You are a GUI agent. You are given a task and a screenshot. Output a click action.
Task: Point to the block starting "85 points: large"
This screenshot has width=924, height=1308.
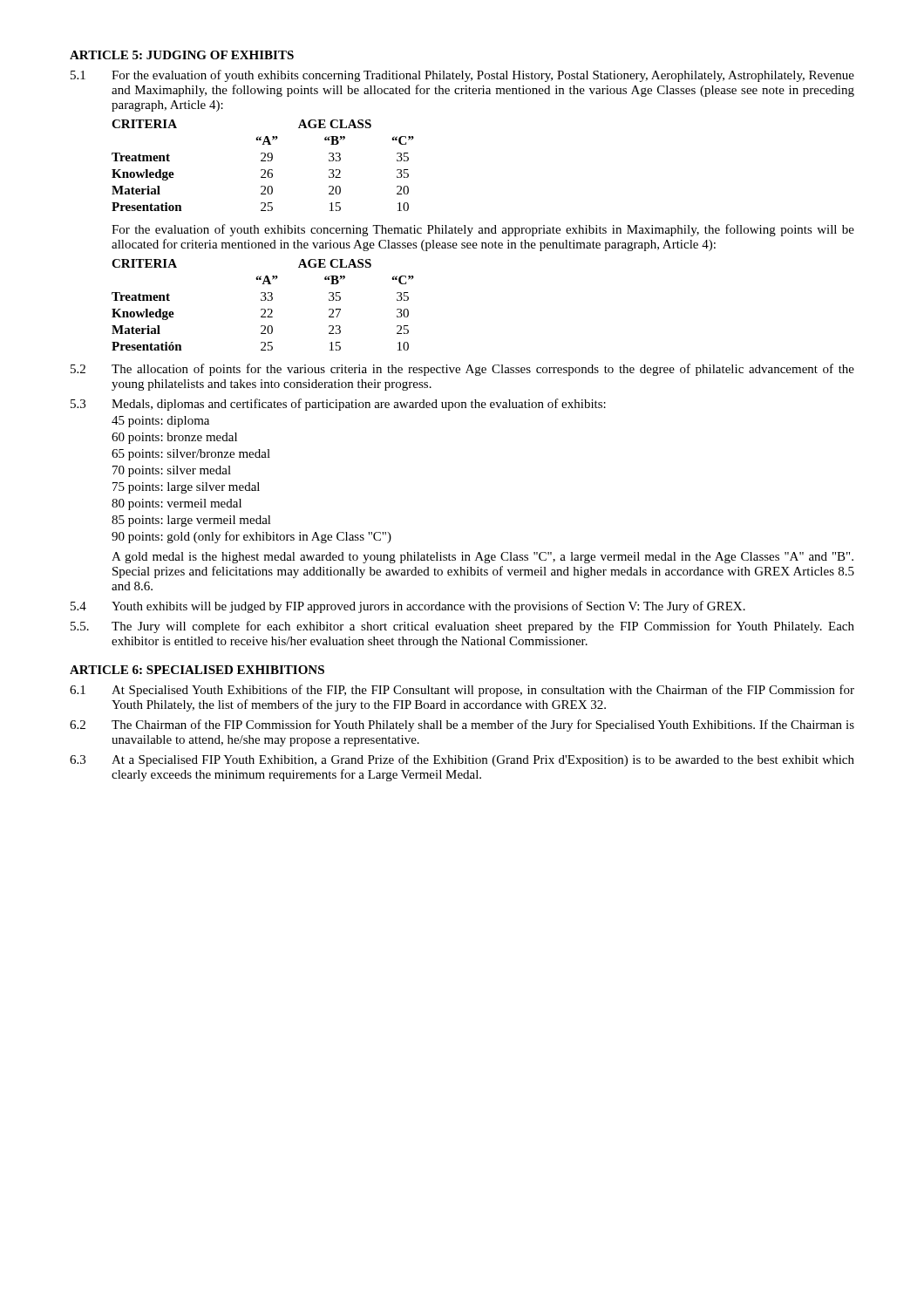(191, 520)
